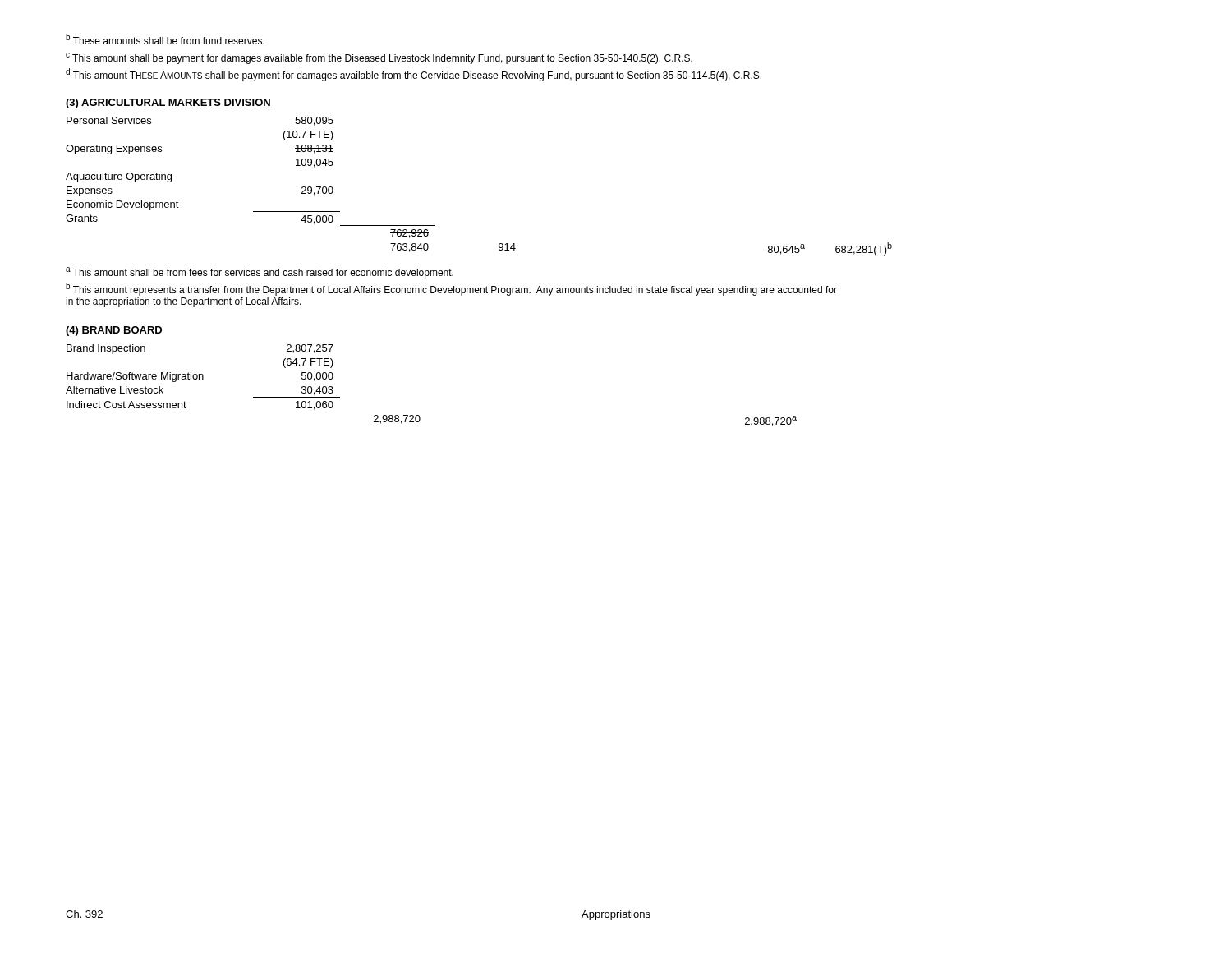Click on the footnote that reads "b This amount represents a transfer from"
1232x953 pixels.
(x=451, y=295)
